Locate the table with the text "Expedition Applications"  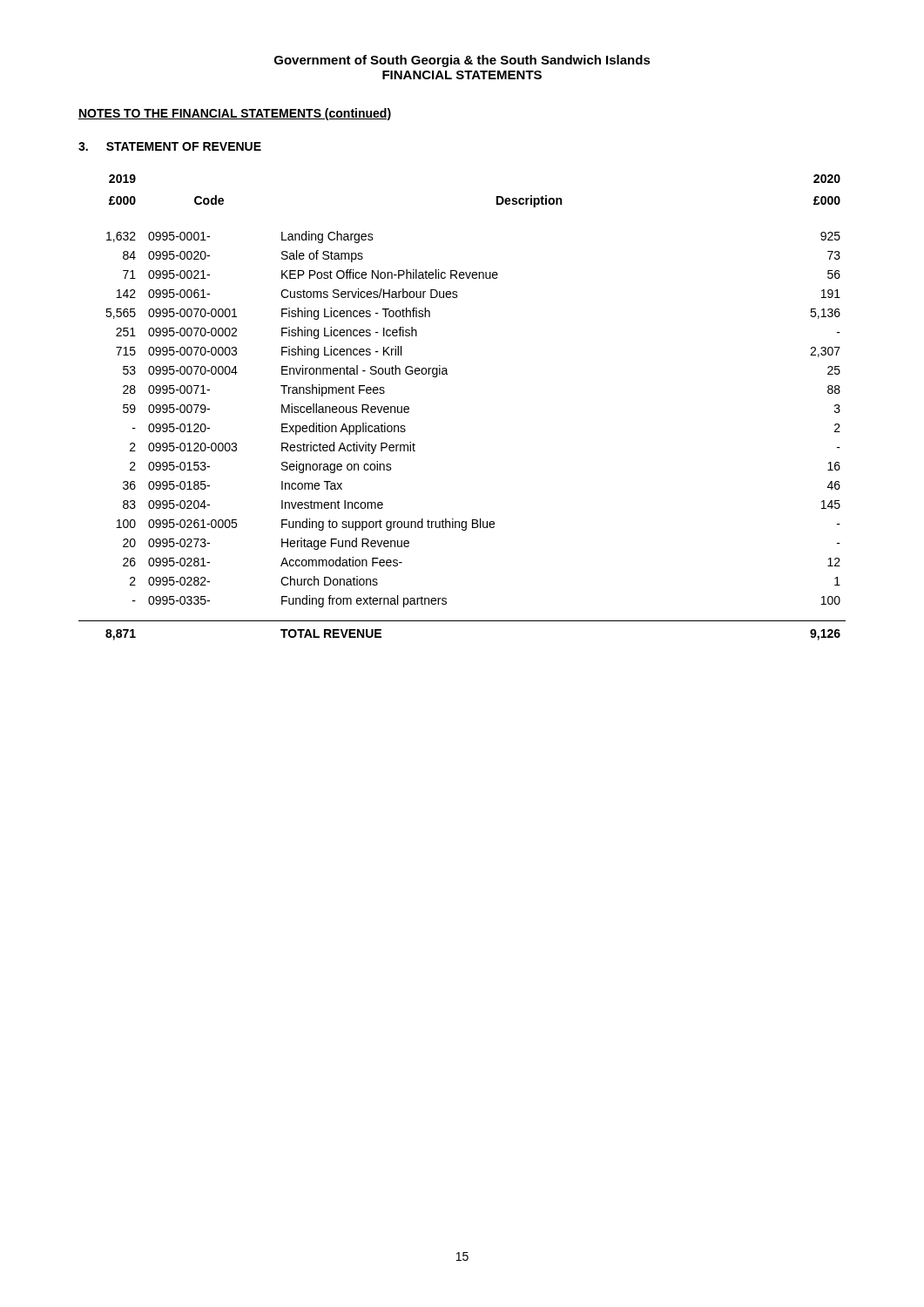(x=462, y=406)
